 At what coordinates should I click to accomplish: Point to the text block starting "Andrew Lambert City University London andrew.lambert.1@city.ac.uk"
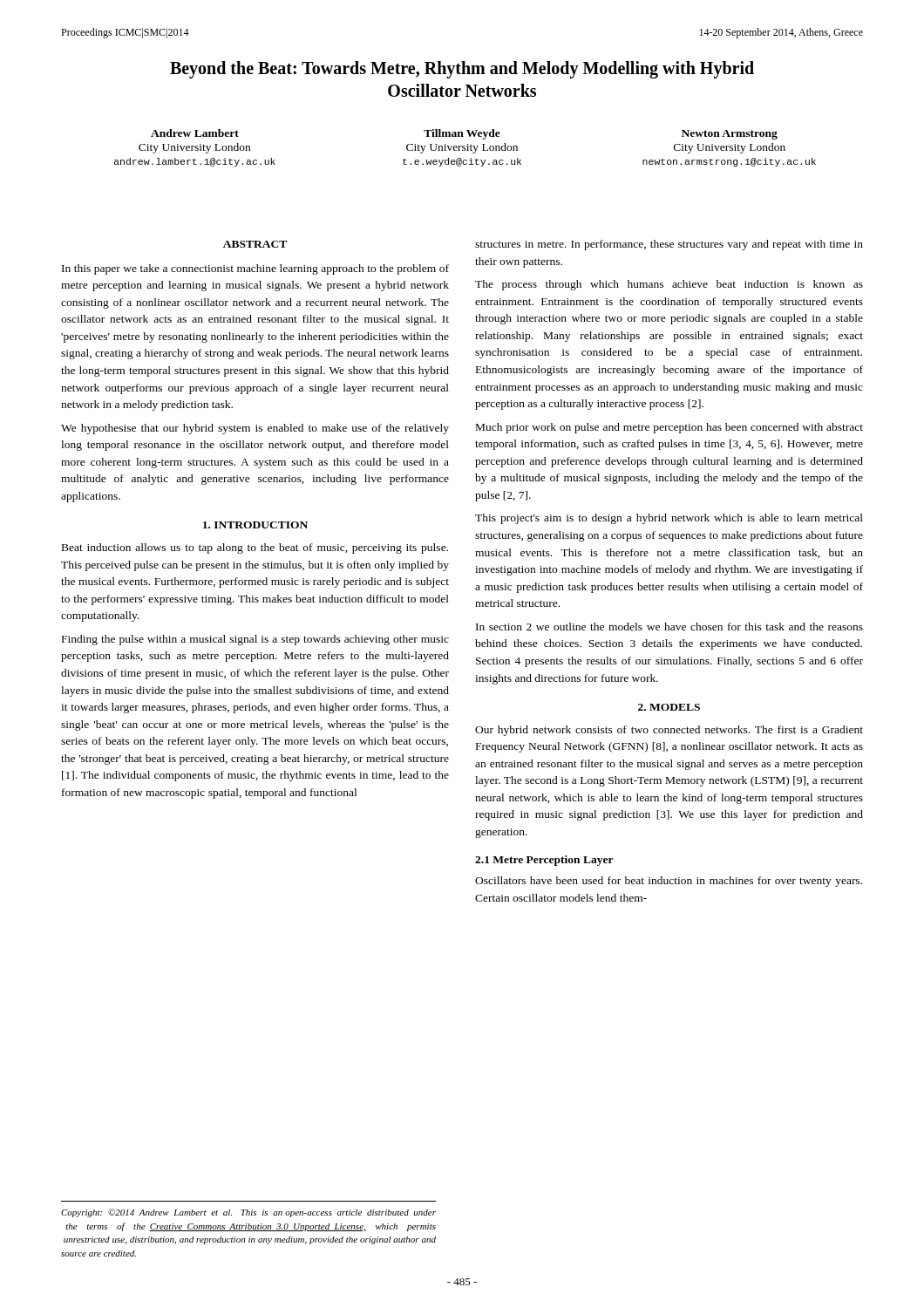(x=195, y=147)
